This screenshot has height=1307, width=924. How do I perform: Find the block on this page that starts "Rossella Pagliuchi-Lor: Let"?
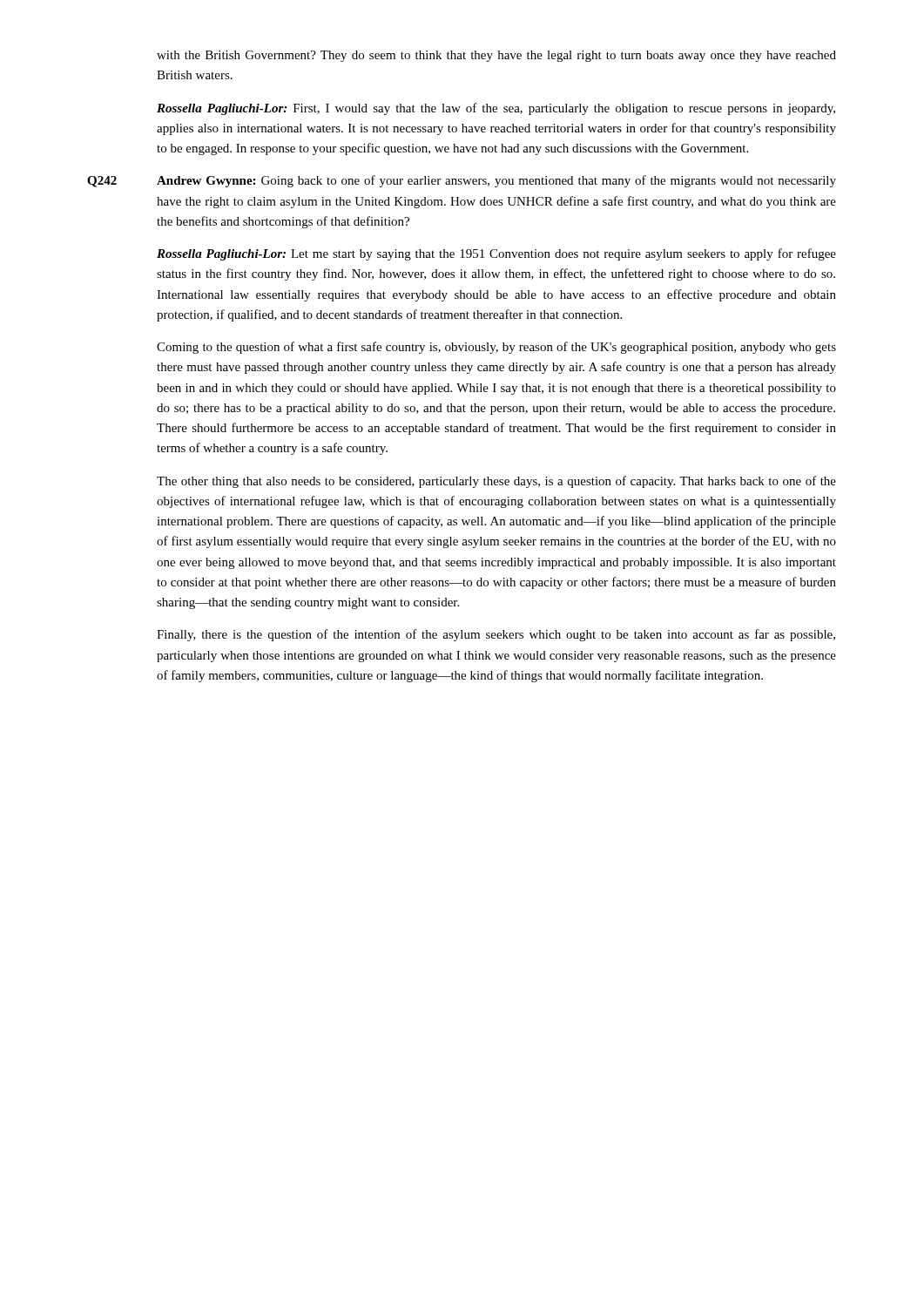496,284
